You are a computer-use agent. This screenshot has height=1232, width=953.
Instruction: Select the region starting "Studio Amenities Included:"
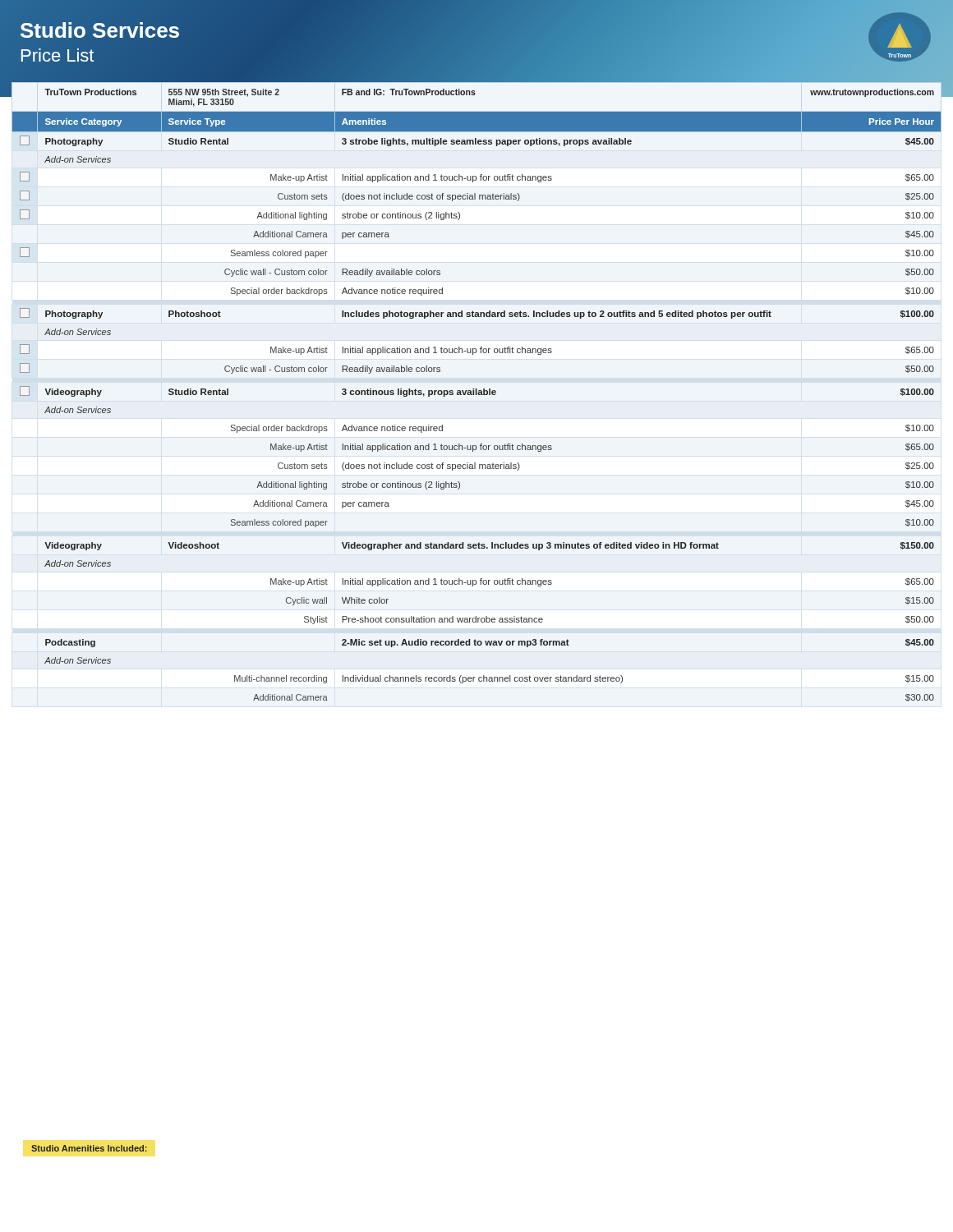pos(89,1148)
